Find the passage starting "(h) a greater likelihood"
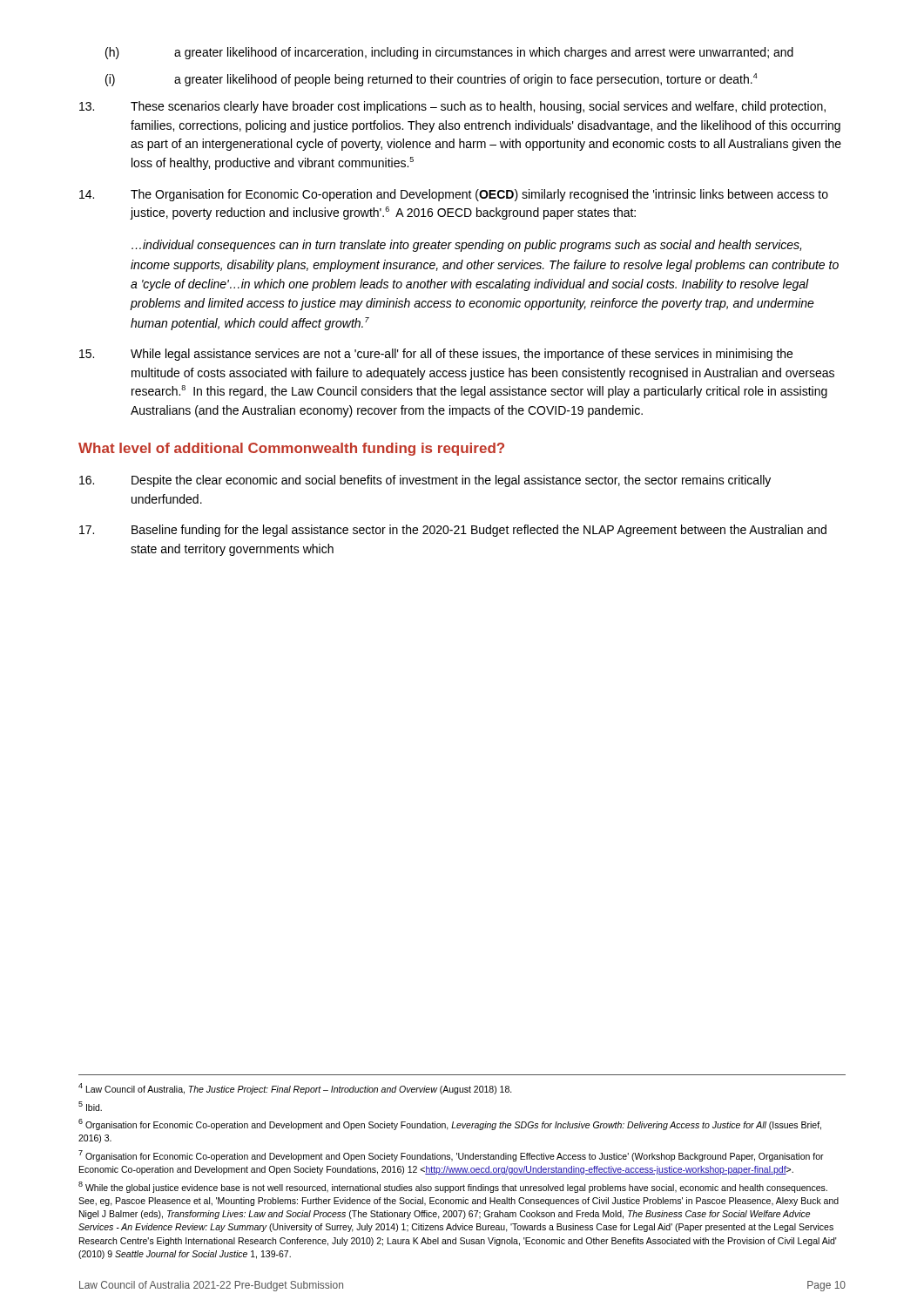This screenshot has width=924, height=1307. click(x=462, y=53)
